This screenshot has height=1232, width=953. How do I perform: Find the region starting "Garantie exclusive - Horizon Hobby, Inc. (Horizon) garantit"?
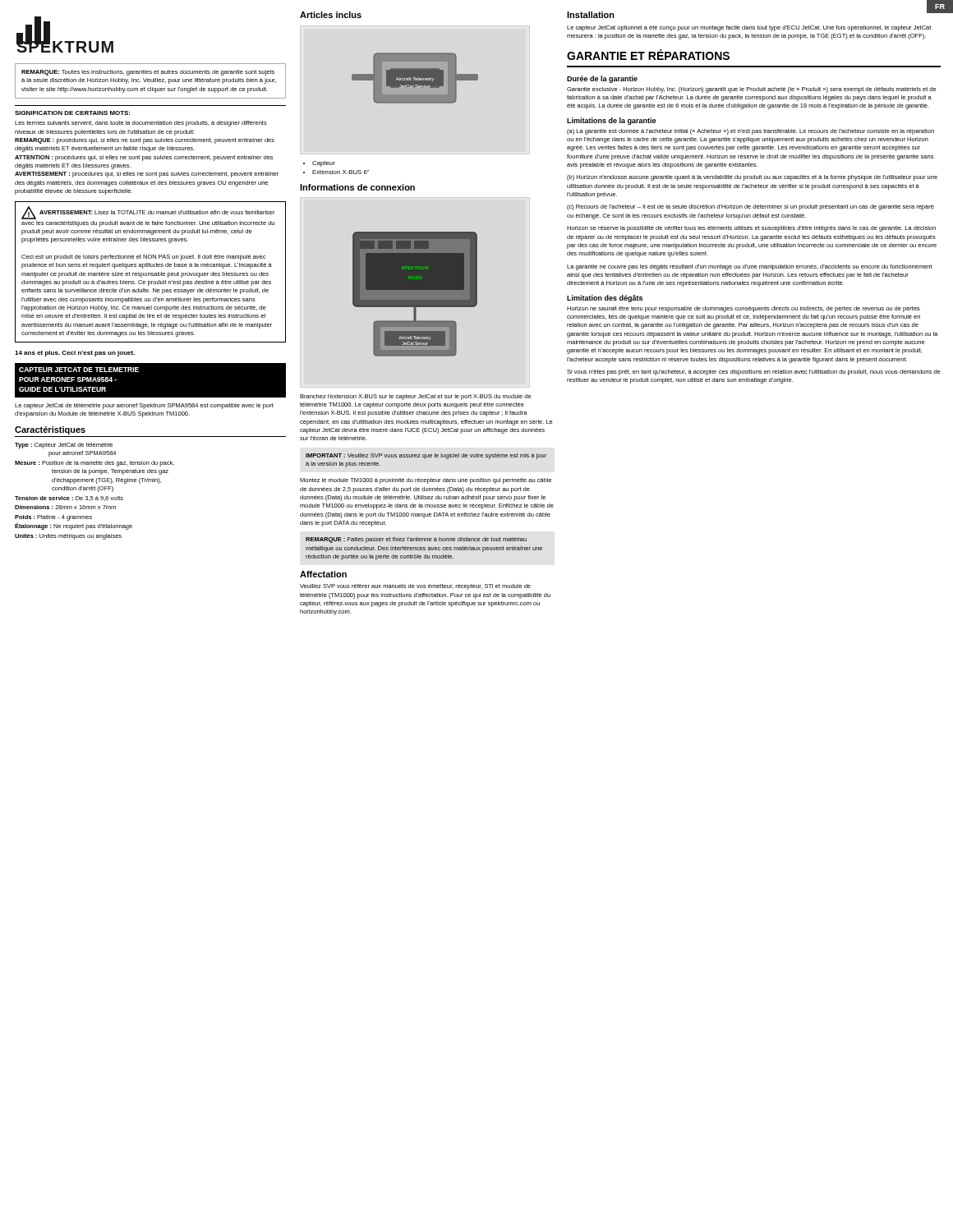752,97
